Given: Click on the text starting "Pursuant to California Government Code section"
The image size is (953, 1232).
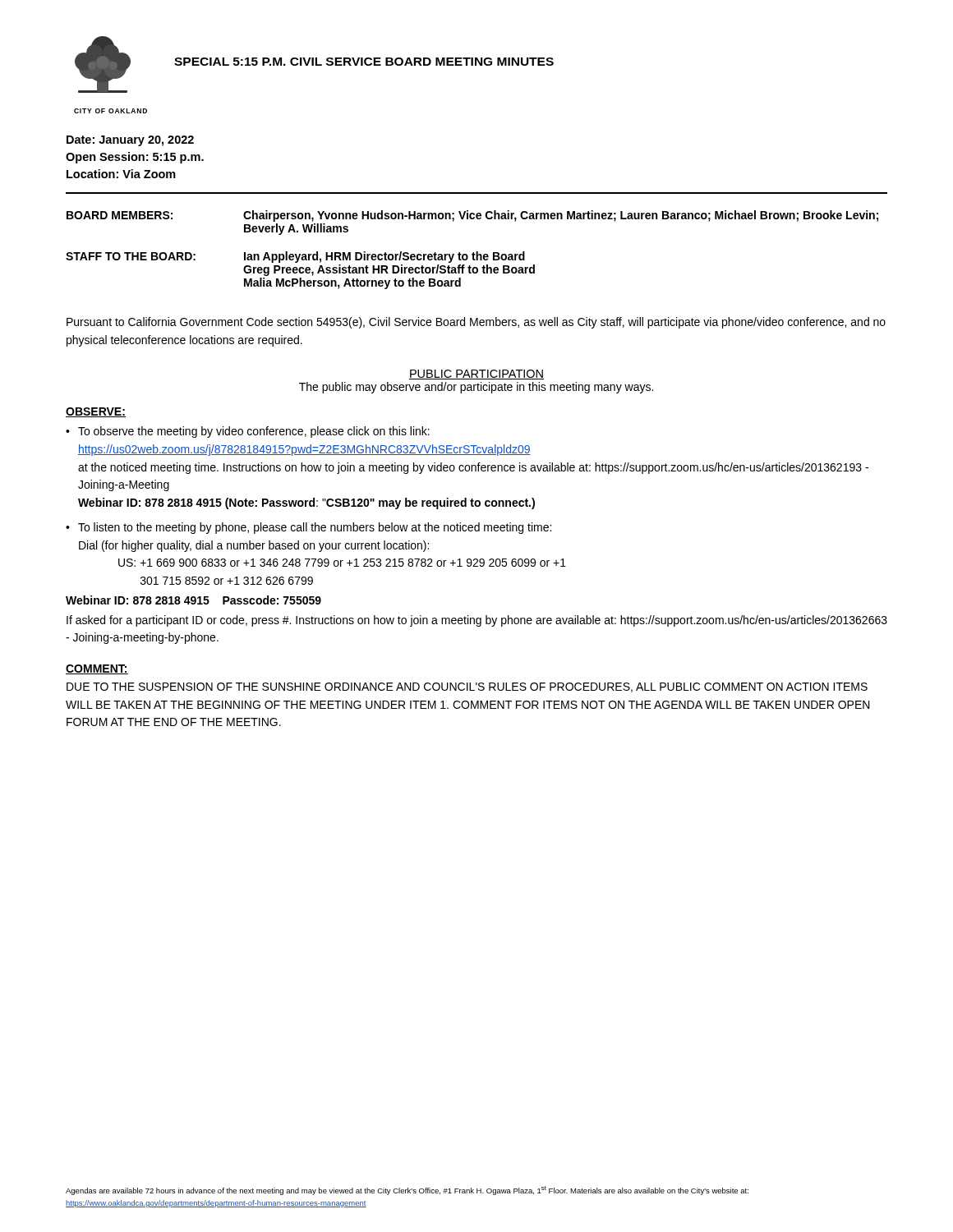Looking at the screenshot, I should 476,331.
